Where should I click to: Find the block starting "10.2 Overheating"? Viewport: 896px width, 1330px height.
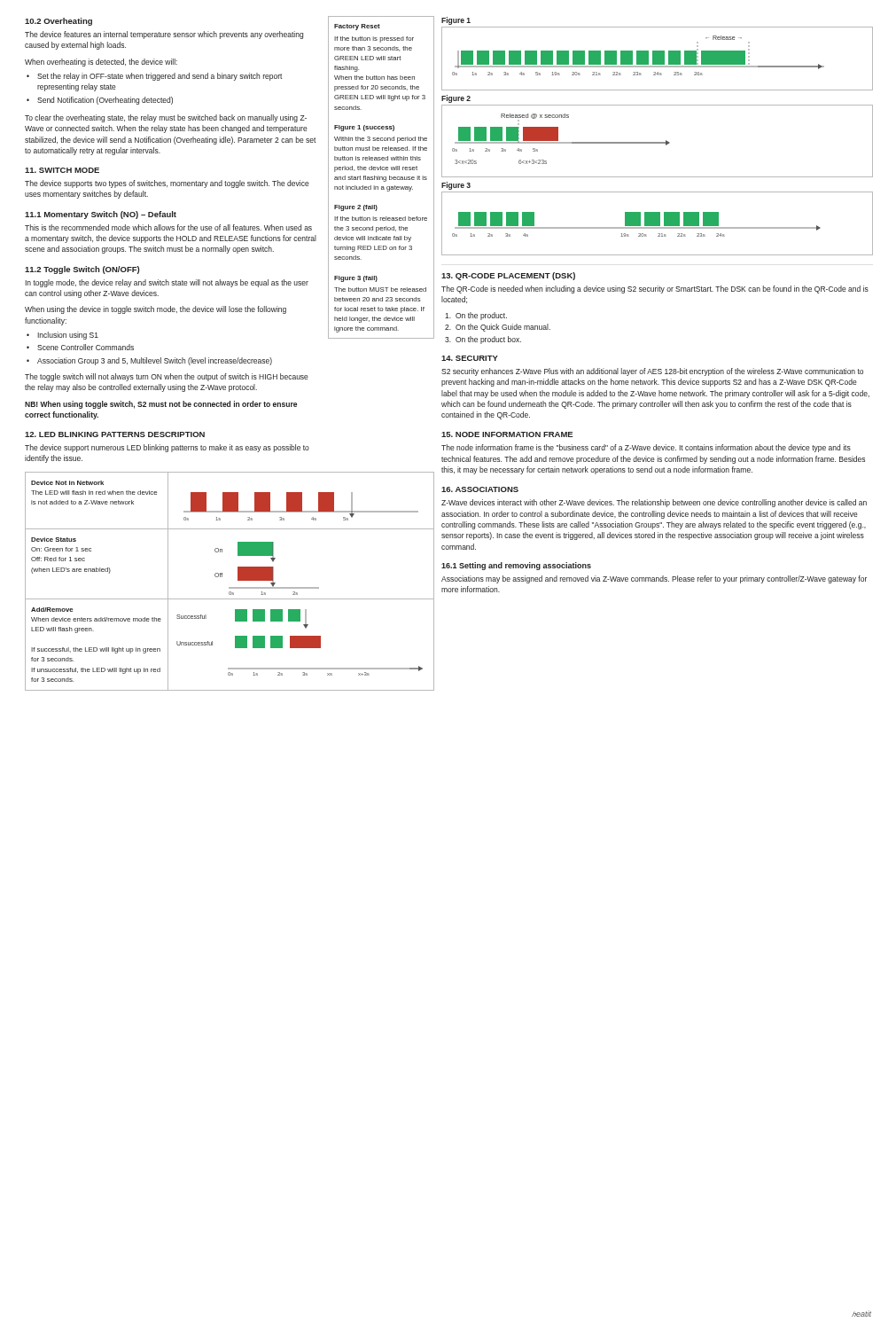59,21
